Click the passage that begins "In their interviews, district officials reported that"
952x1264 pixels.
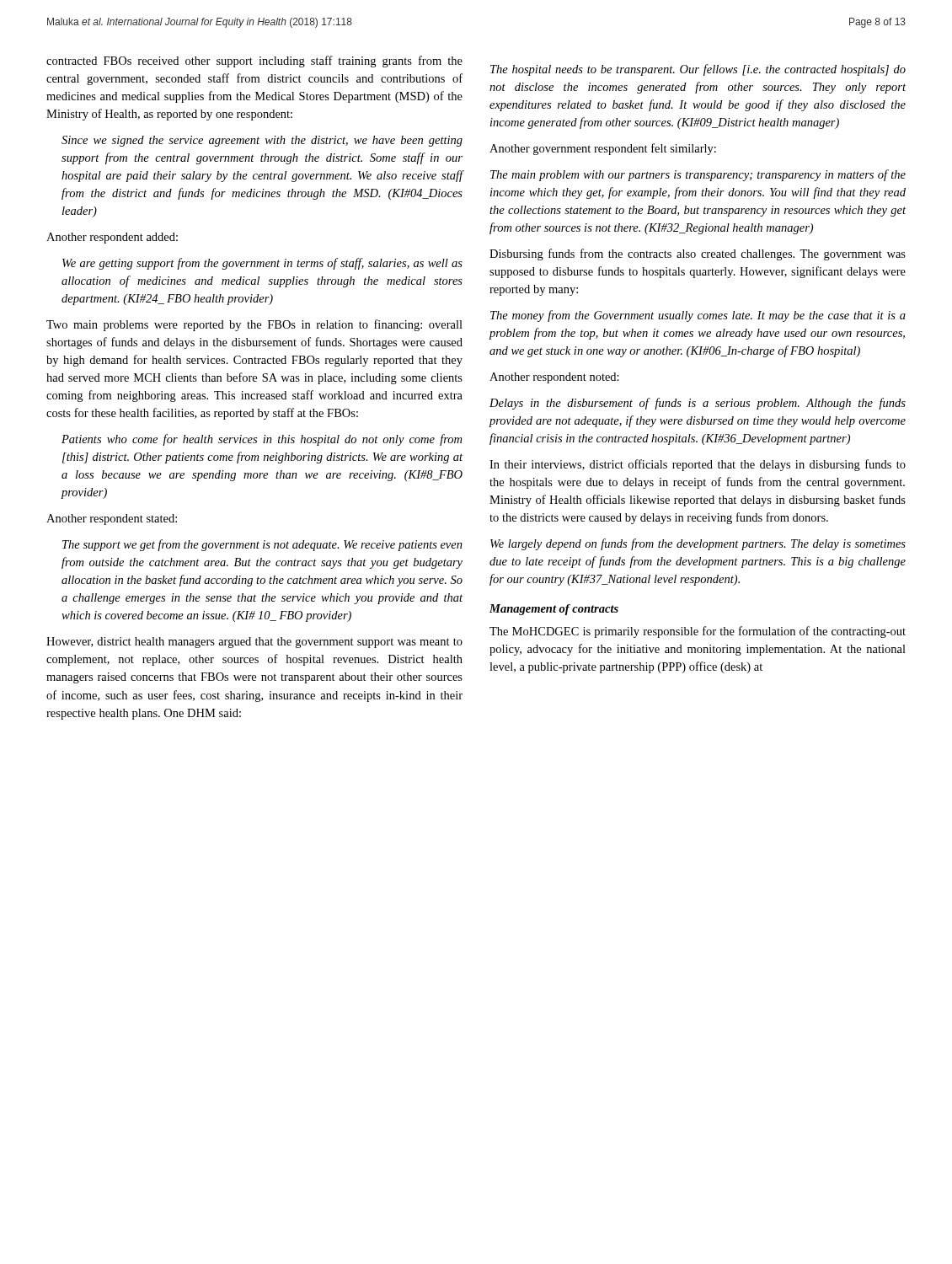698,491
